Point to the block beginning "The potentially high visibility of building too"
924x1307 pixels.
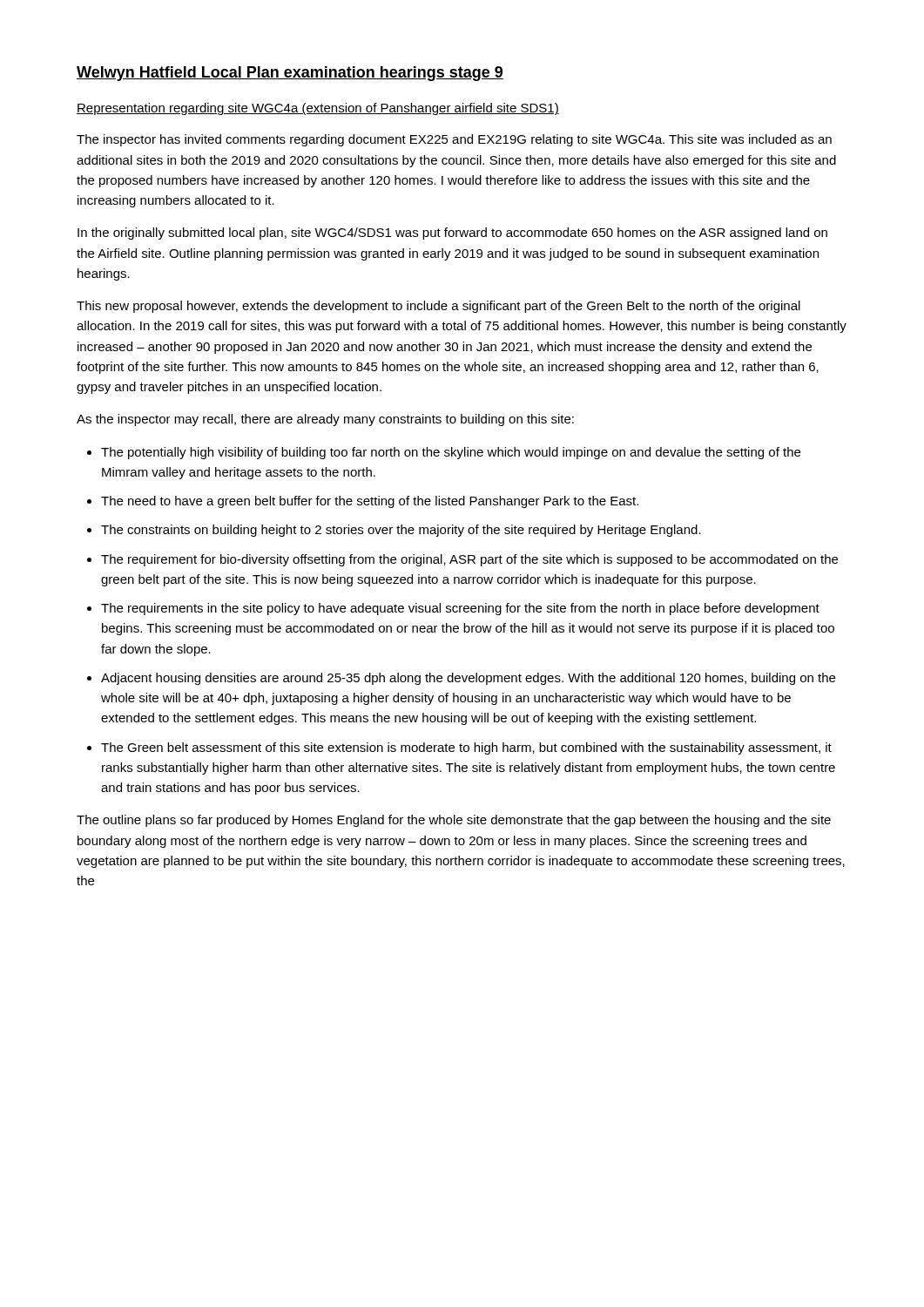pyautogui.click(x=451, y=462)
